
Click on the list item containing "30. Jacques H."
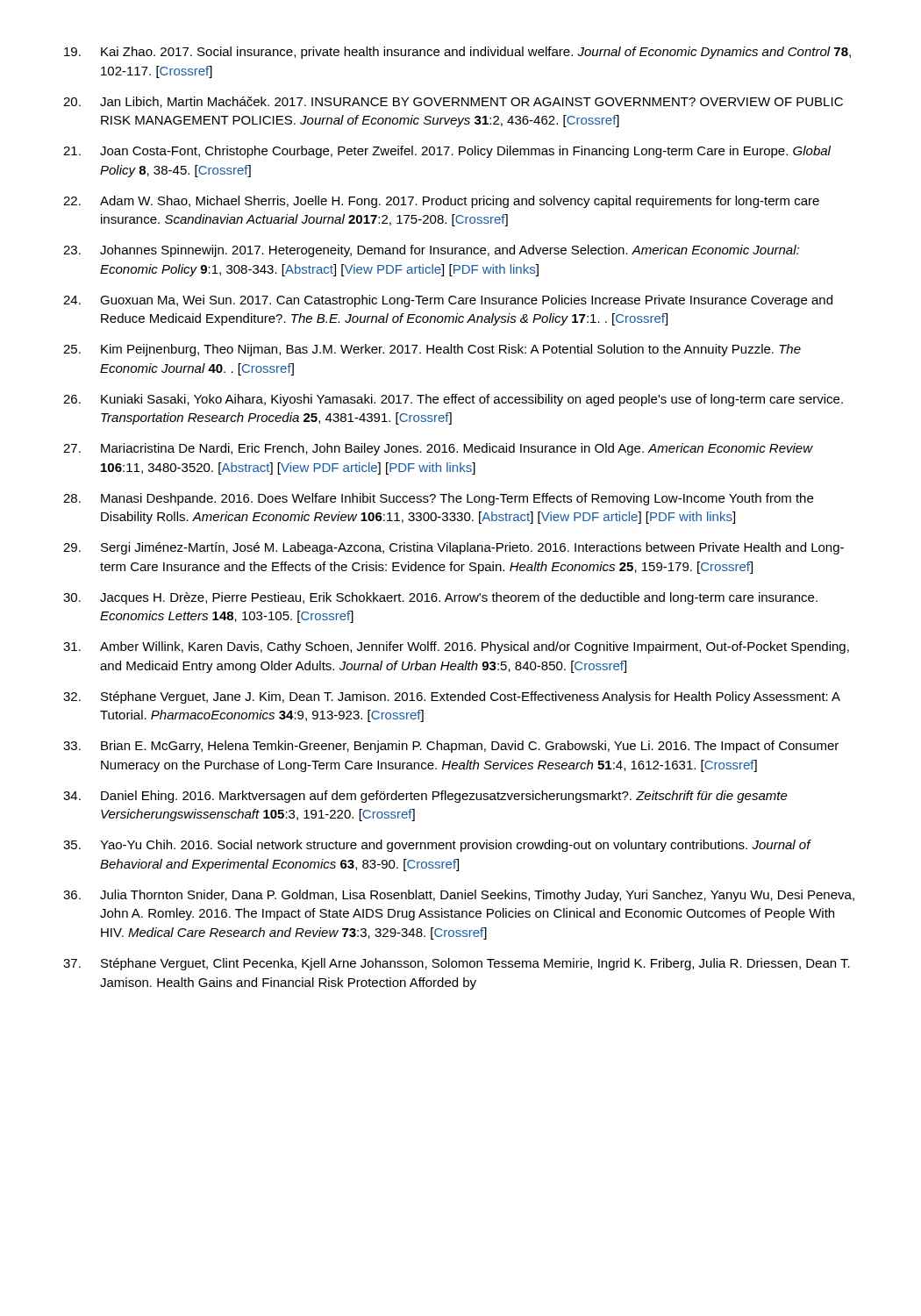(460, 606)
